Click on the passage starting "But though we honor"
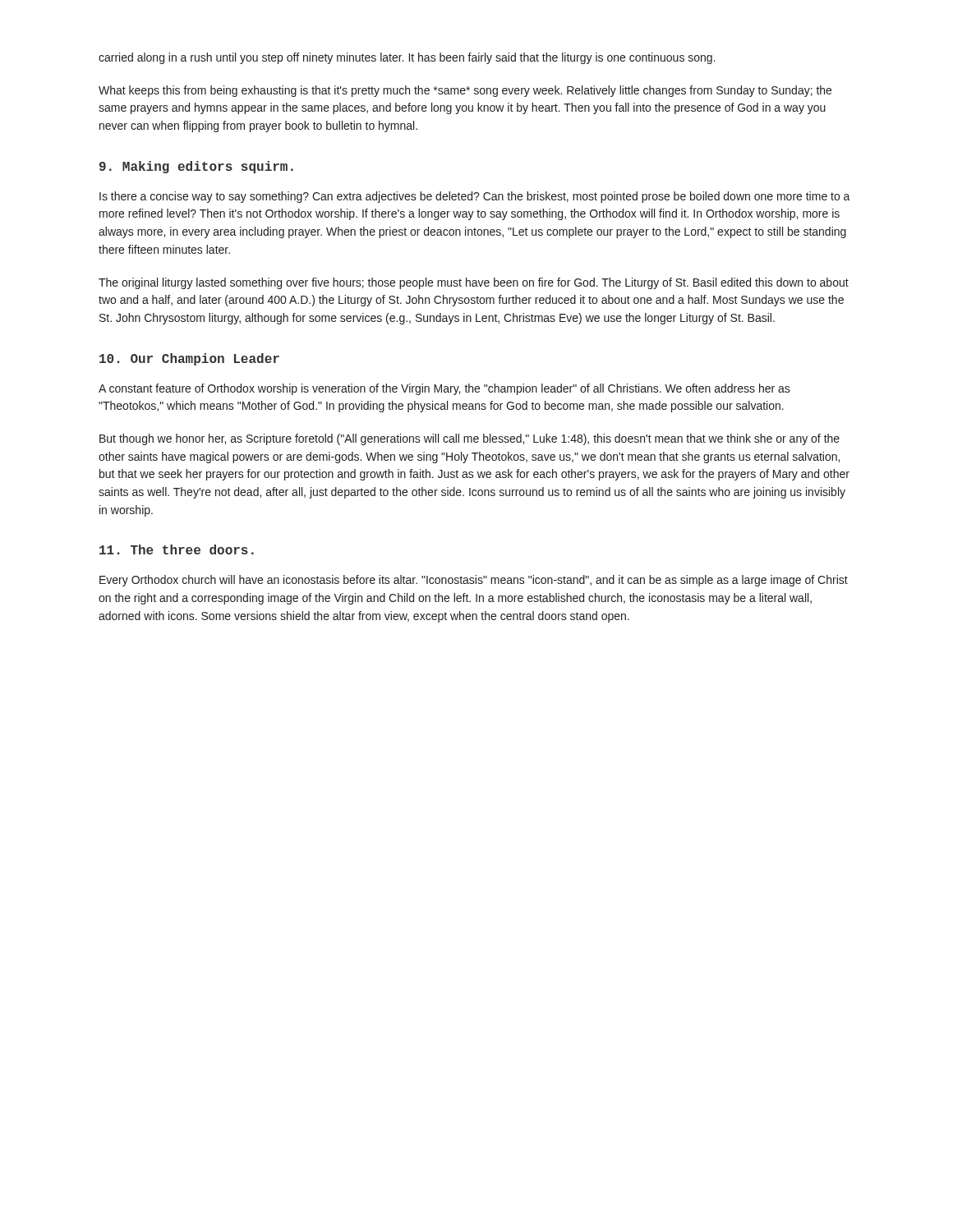 pos(474,474)
